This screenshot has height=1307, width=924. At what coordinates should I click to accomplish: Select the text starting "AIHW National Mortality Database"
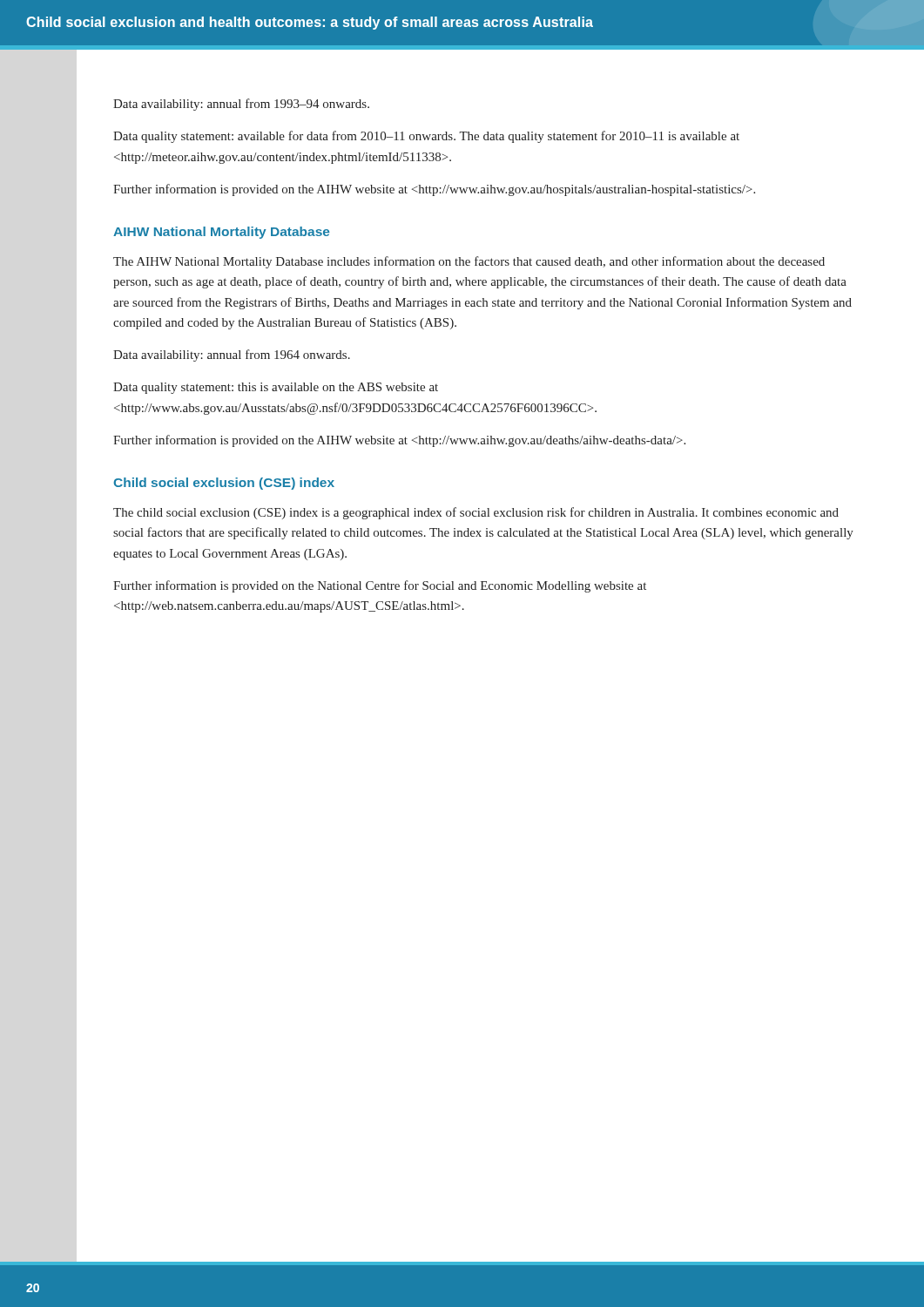click(222, 231)
